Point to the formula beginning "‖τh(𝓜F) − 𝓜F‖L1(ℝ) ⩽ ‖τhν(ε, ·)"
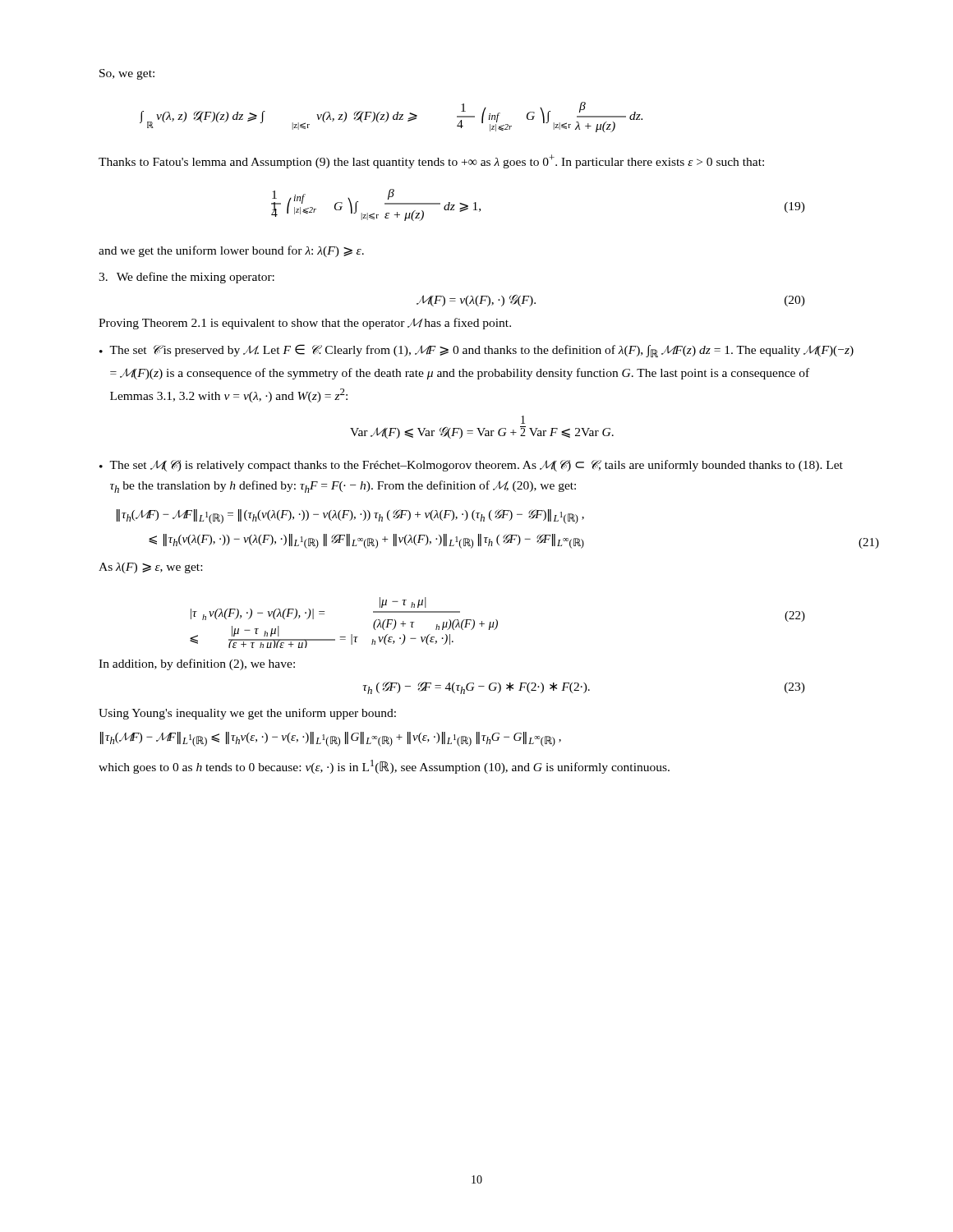This screenshot has width=953, height=1232. click(330, 738)
